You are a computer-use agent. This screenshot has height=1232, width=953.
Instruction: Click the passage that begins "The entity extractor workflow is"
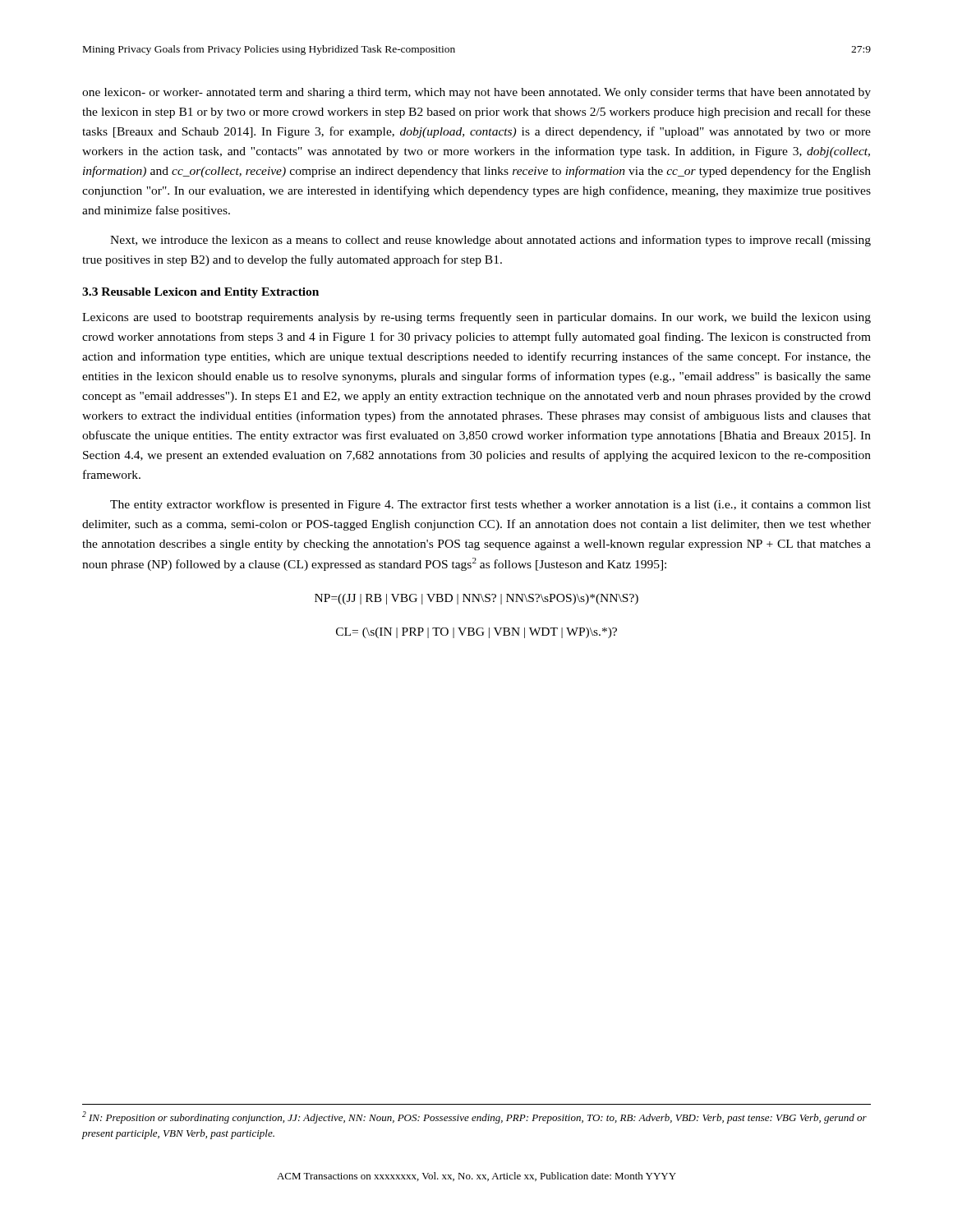[x=476, y=535]
